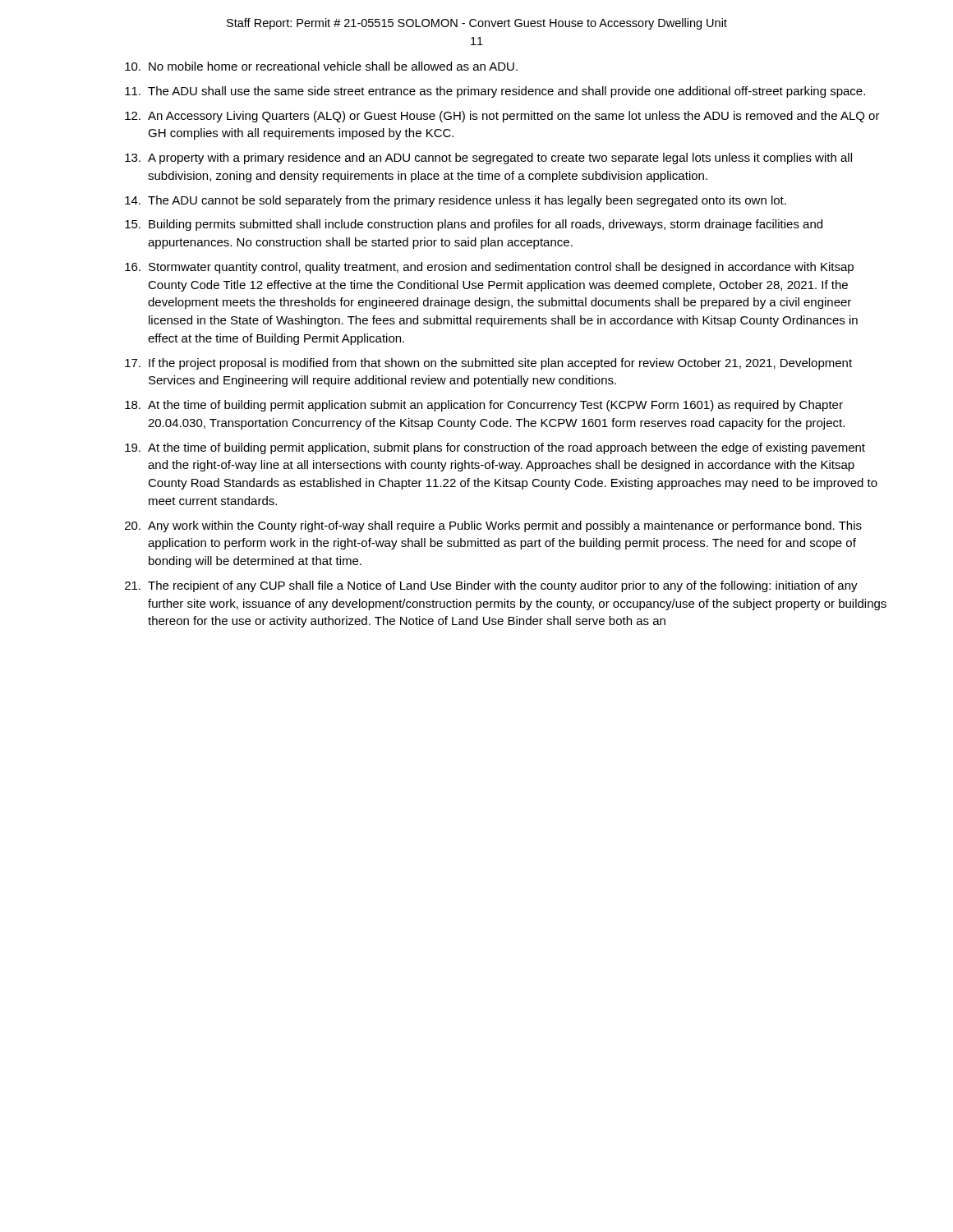Click on the list item that reads "21. The recipient"
This screenshot has height=1232, width=953.
click(x=497, y=603)
